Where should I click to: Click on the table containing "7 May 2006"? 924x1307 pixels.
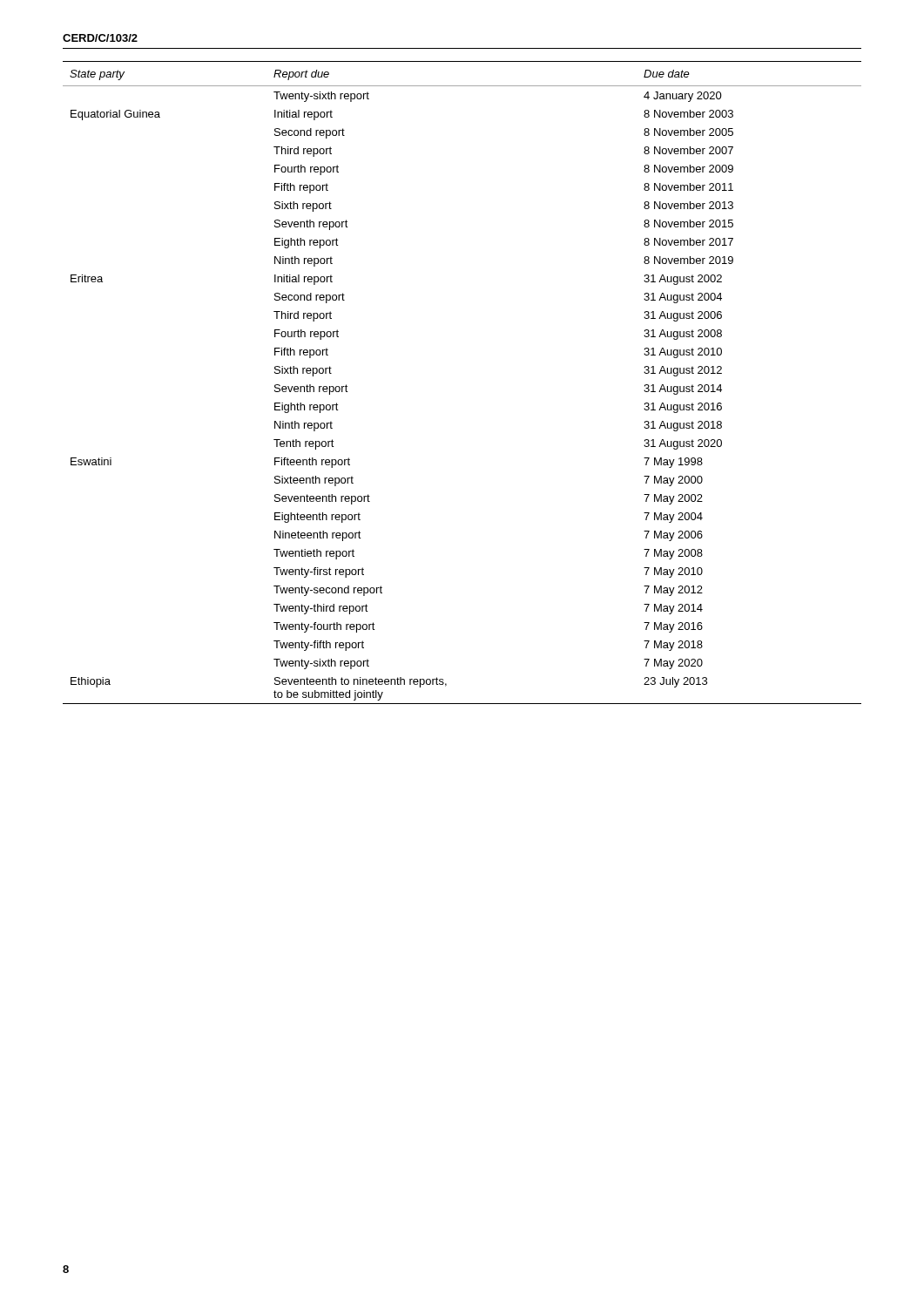462,383
